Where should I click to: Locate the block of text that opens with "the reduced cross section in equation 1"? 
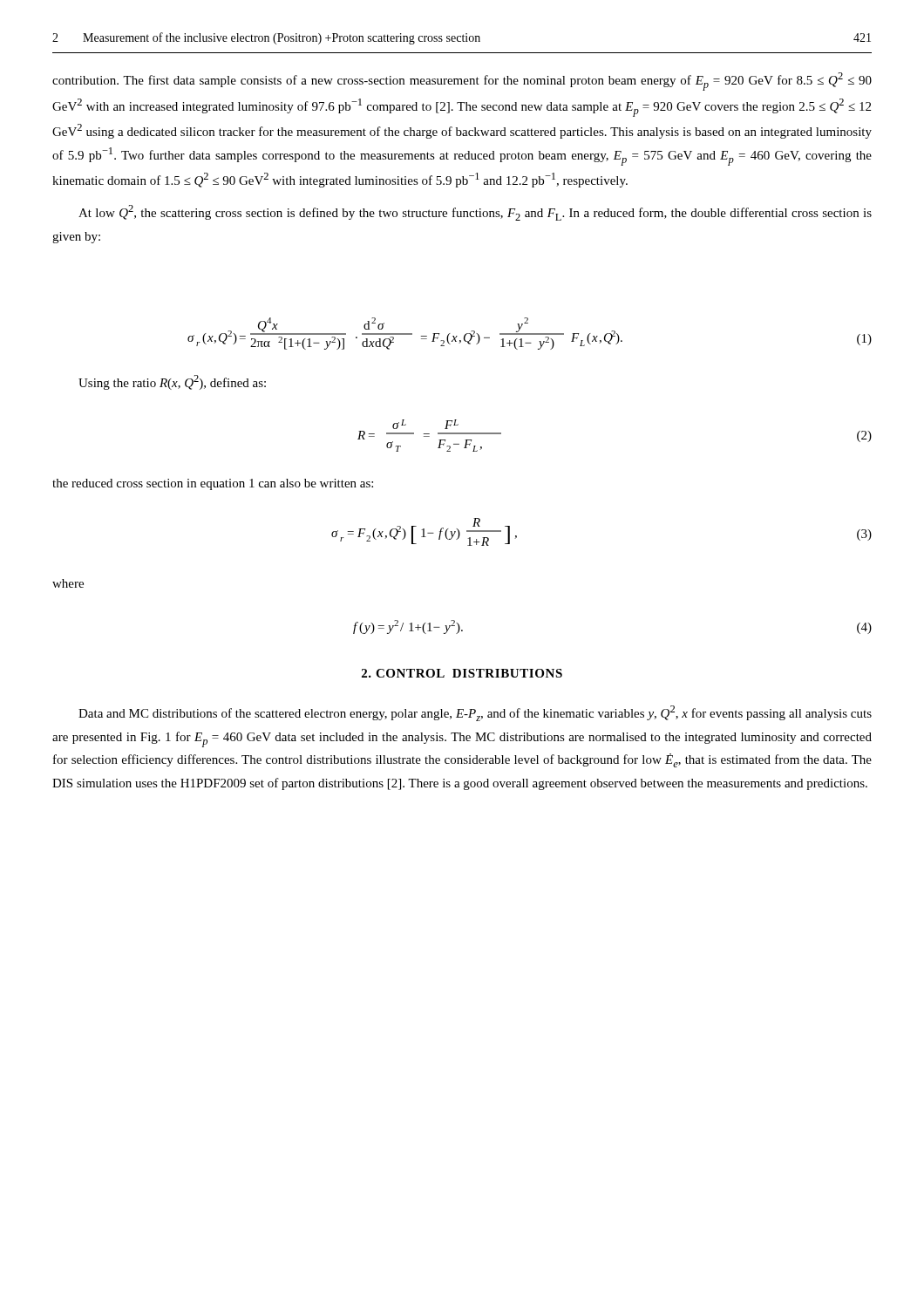[x=213, y=484]
